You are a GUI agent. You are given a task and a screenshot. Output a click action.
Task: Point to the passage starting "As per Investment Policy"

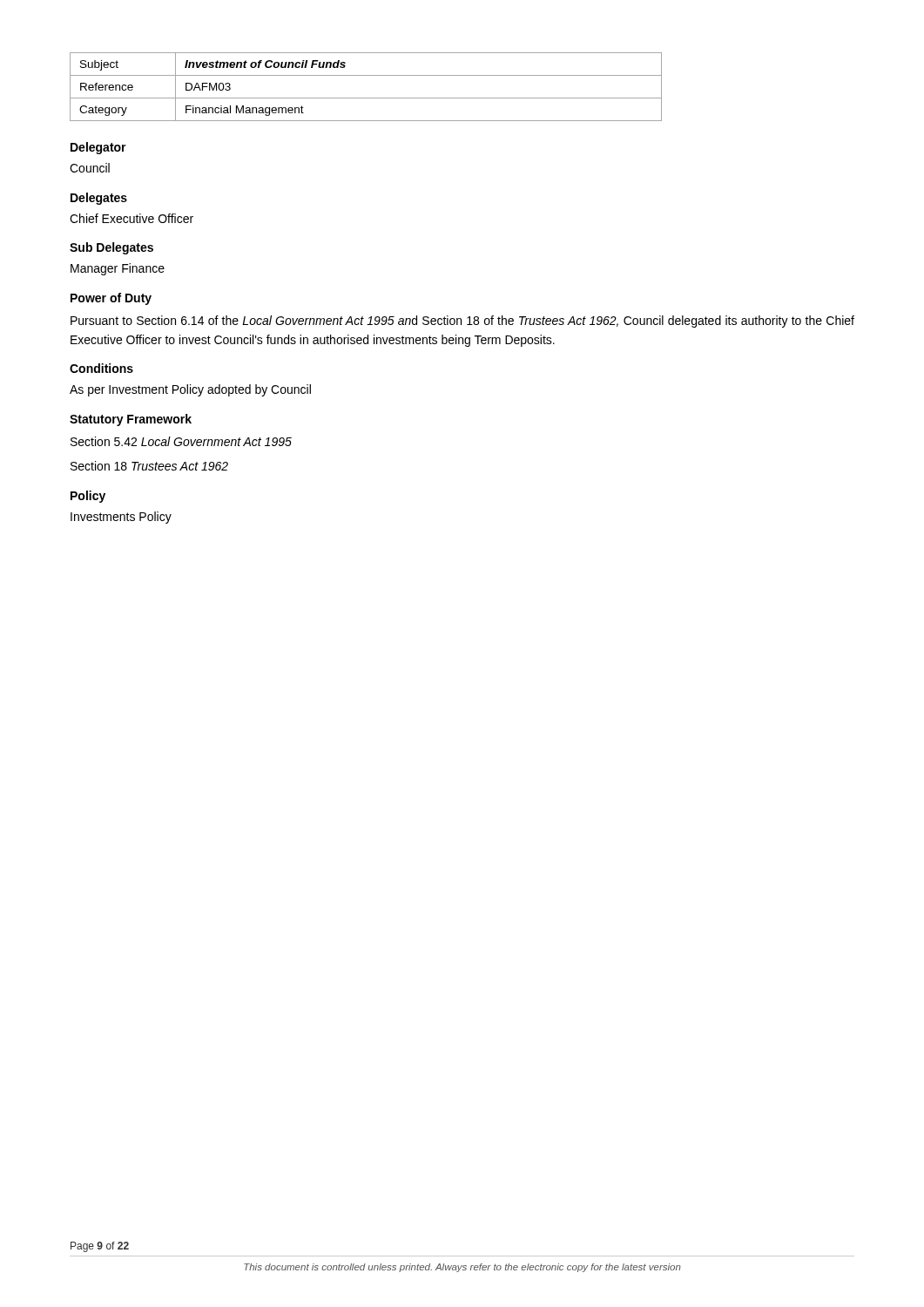pos(191,390)
